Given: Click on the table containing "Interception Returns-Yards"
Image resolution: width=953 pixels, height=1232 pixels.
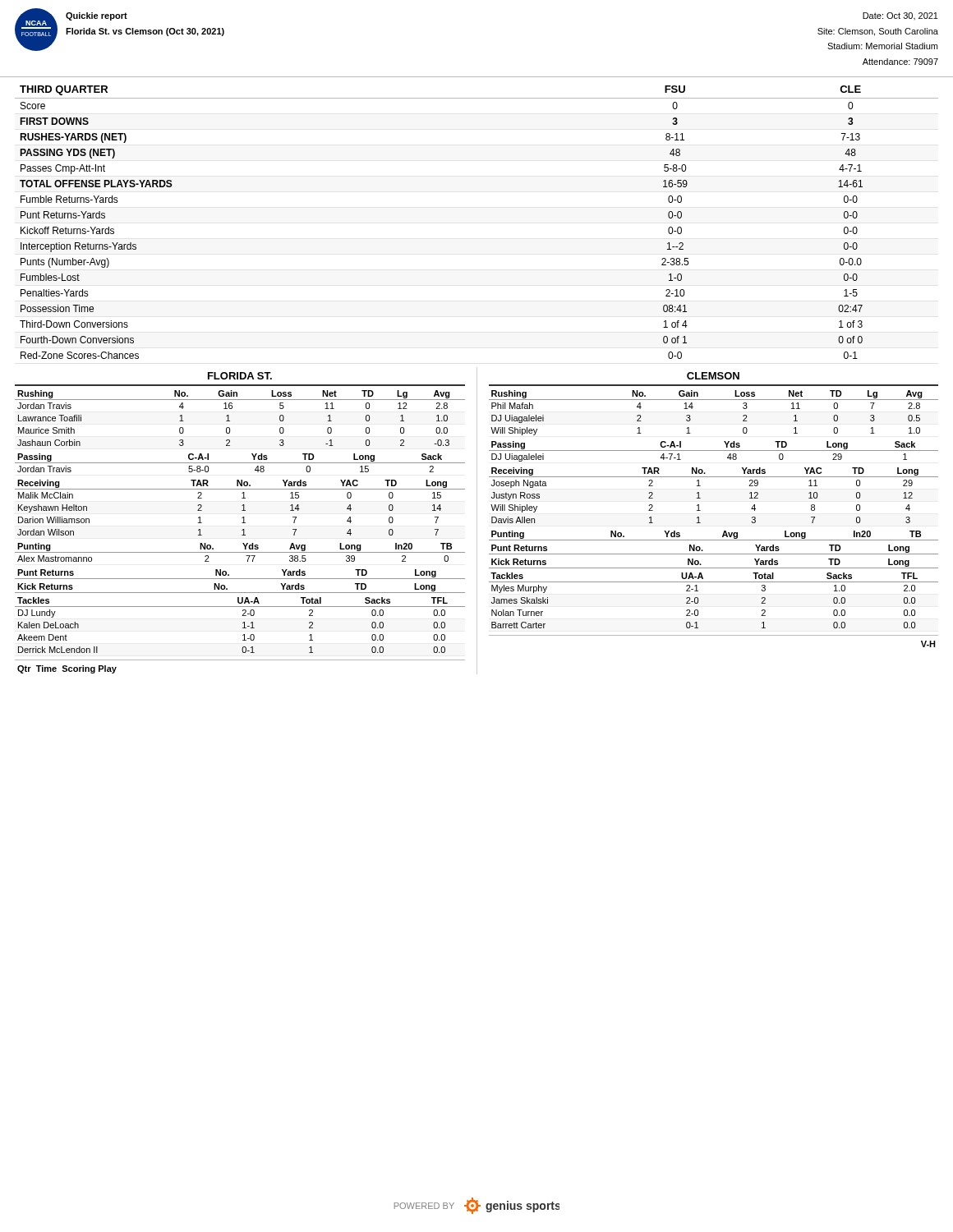Looking at the screenshot, I should click(476, 231).
